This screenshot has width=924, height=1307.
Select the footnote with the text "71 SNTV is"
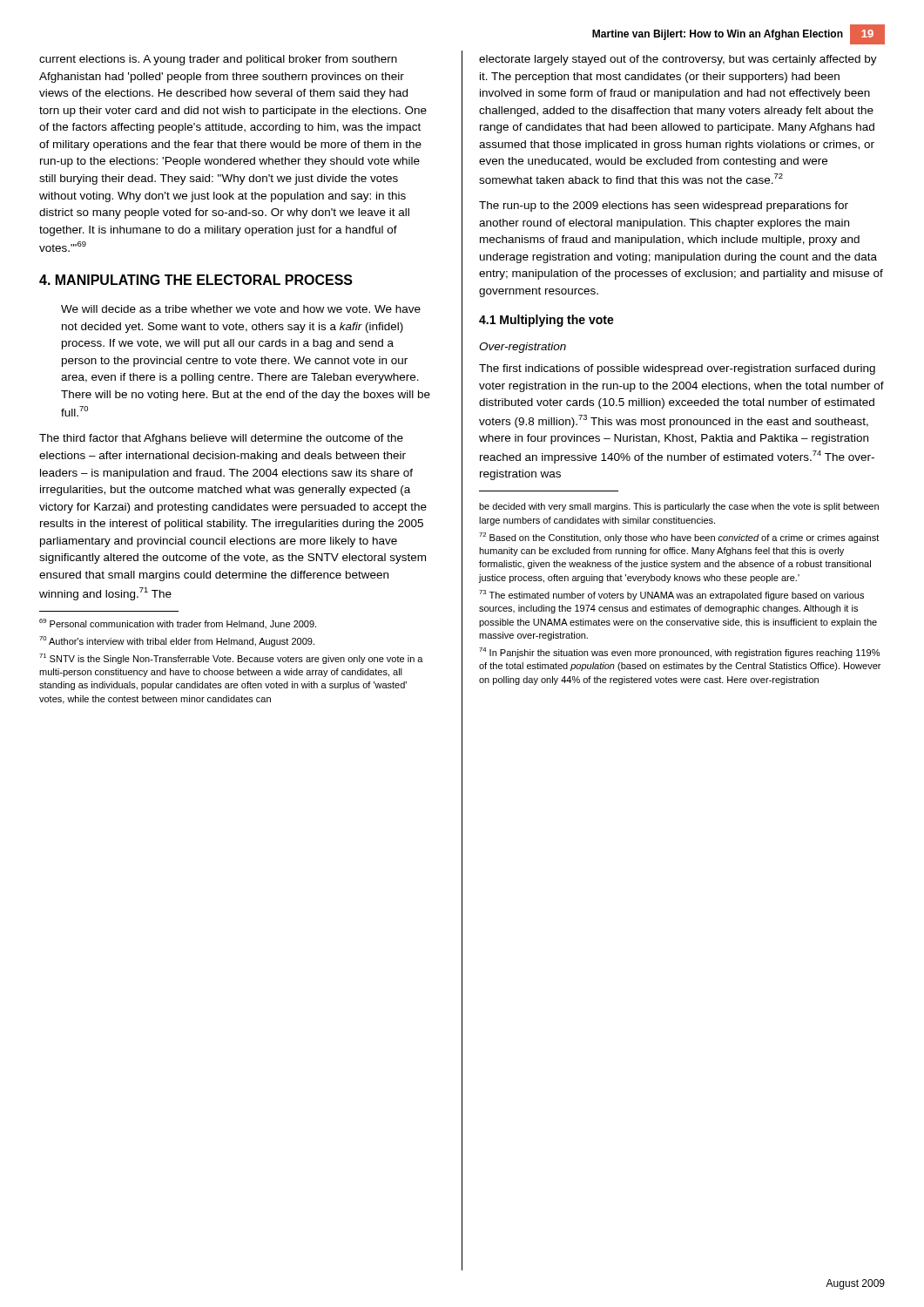(231, 678)
